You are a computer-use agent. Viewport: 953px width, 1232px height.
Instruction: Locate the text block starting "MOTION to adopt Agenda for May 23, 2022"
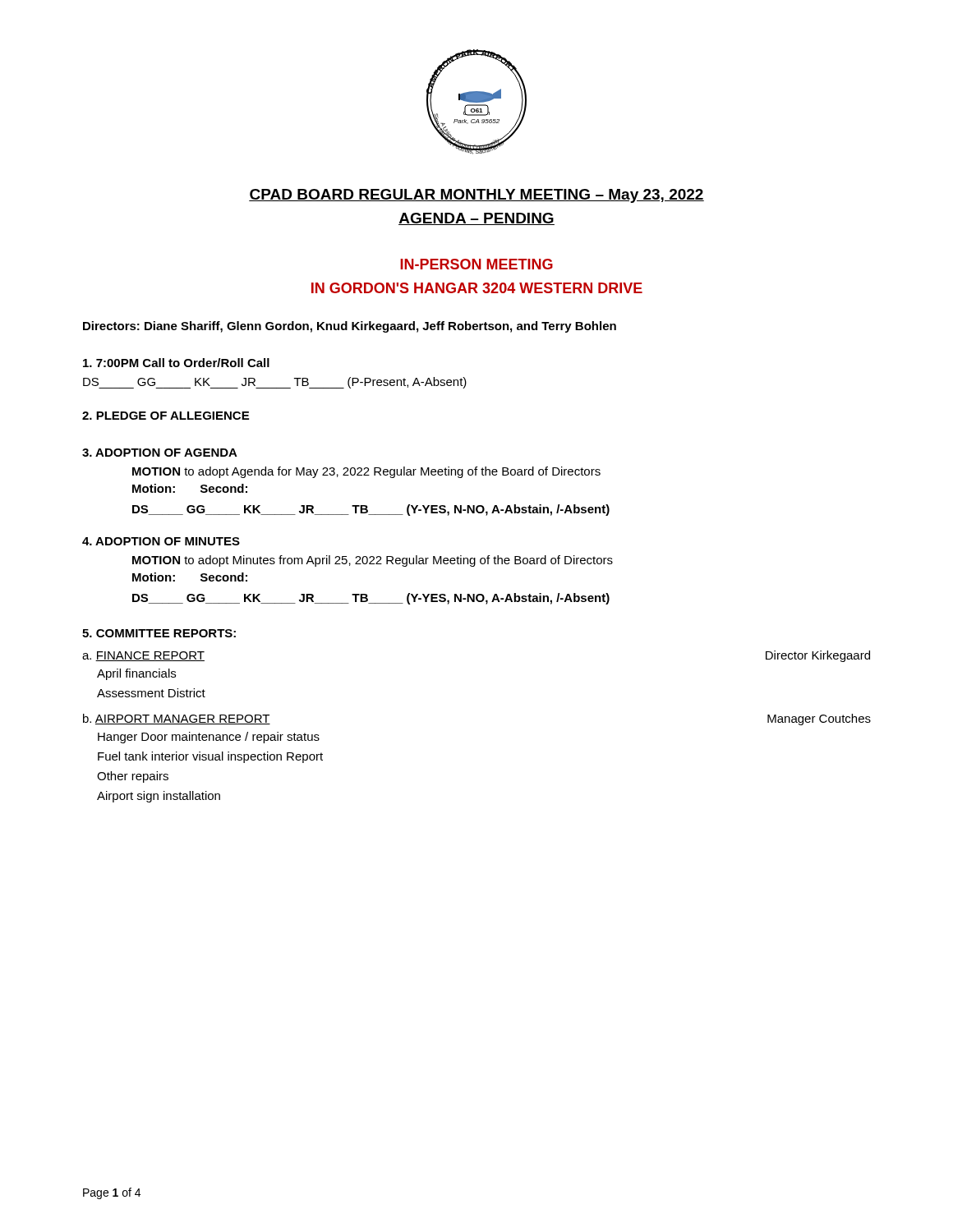[x=366, y=471]
